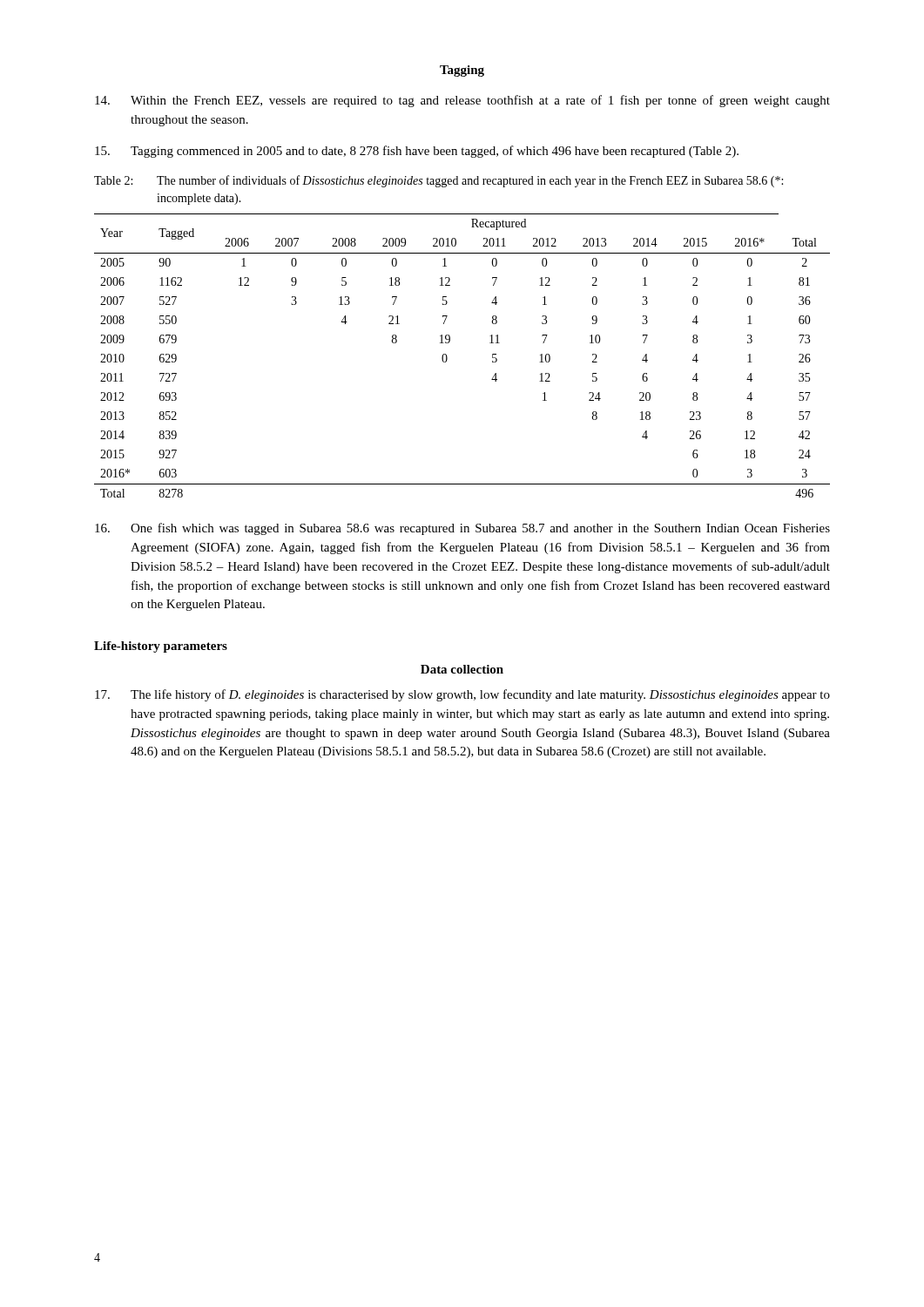Viewport: 924px width, 1307px height.
Task: Find the table
Action: tap(462, 359)
